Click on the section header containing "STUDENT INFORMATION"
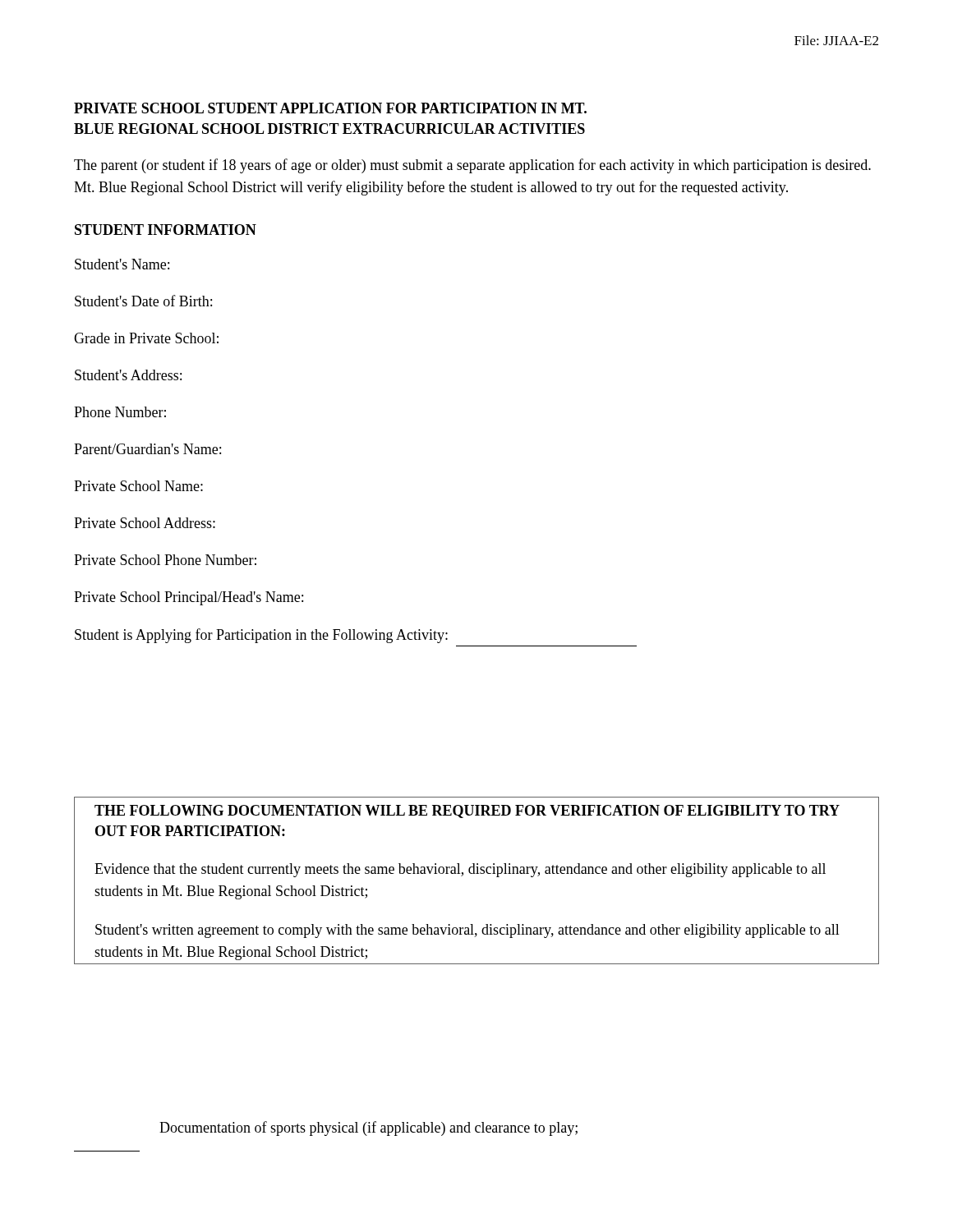 pos(165,230)
